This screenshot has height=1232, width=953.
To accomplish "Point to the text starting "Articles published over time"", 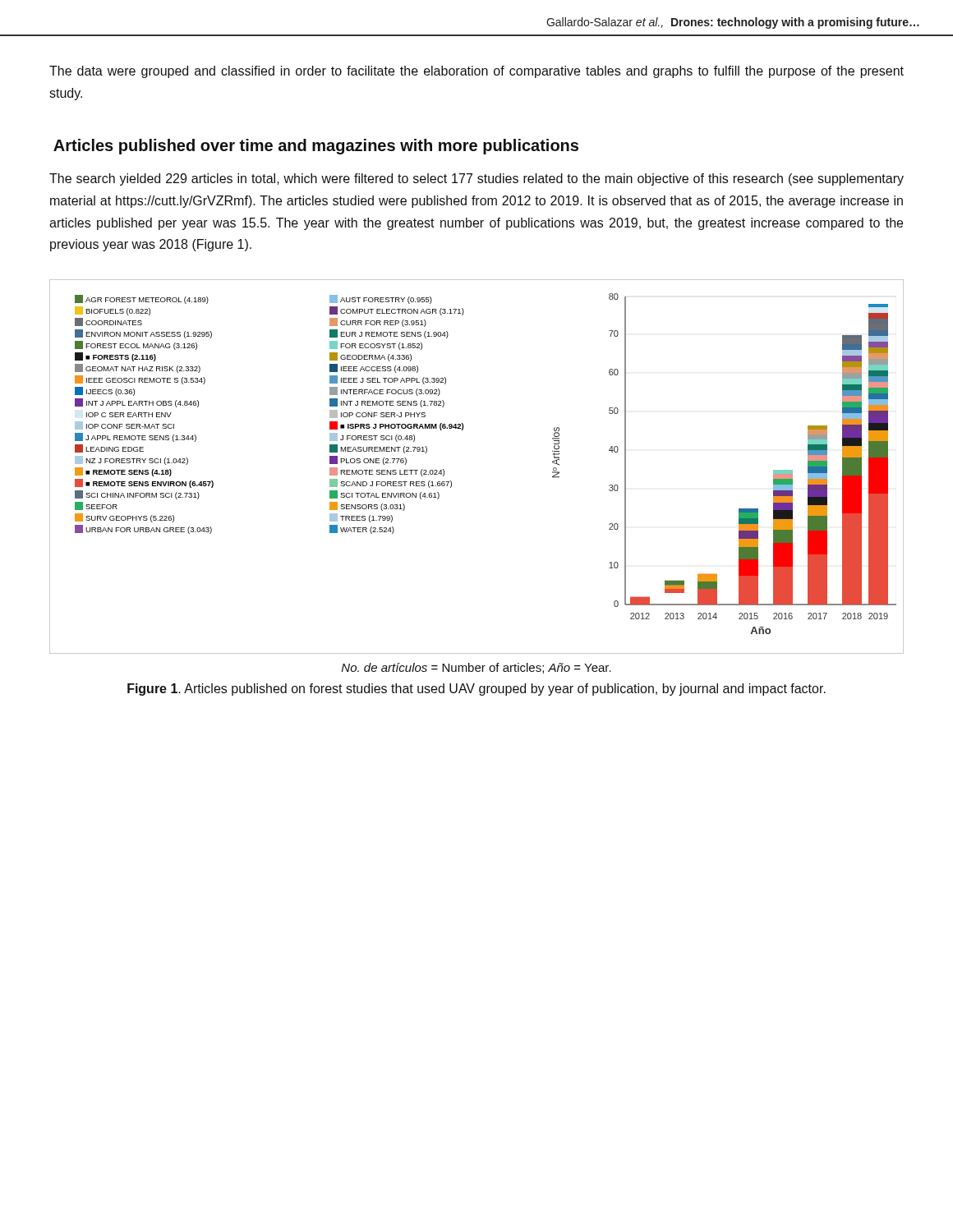I will [x=314, y=145].
